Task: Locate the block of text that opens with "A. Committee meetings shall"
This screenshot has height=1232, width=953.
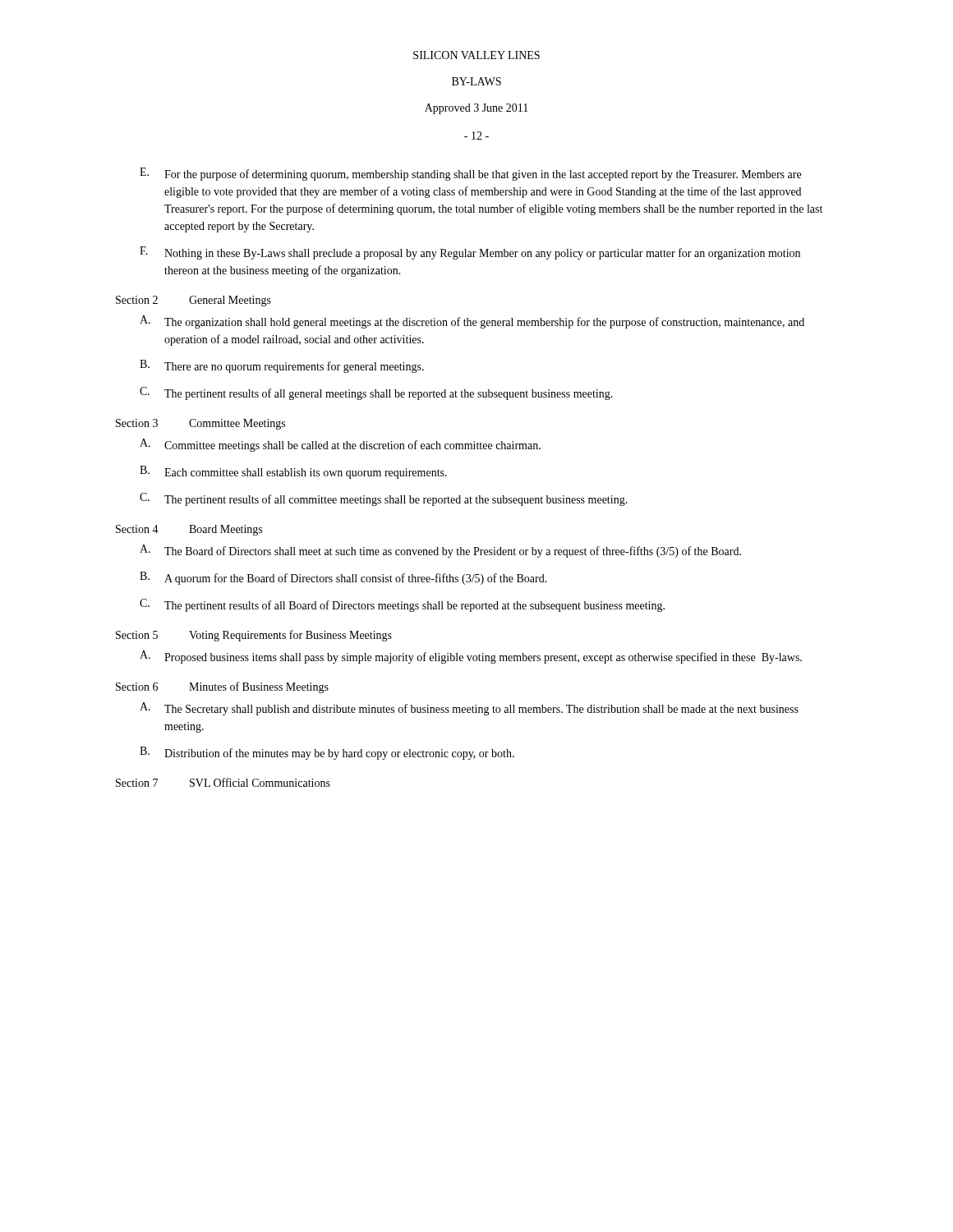Action: coord(476,446)
